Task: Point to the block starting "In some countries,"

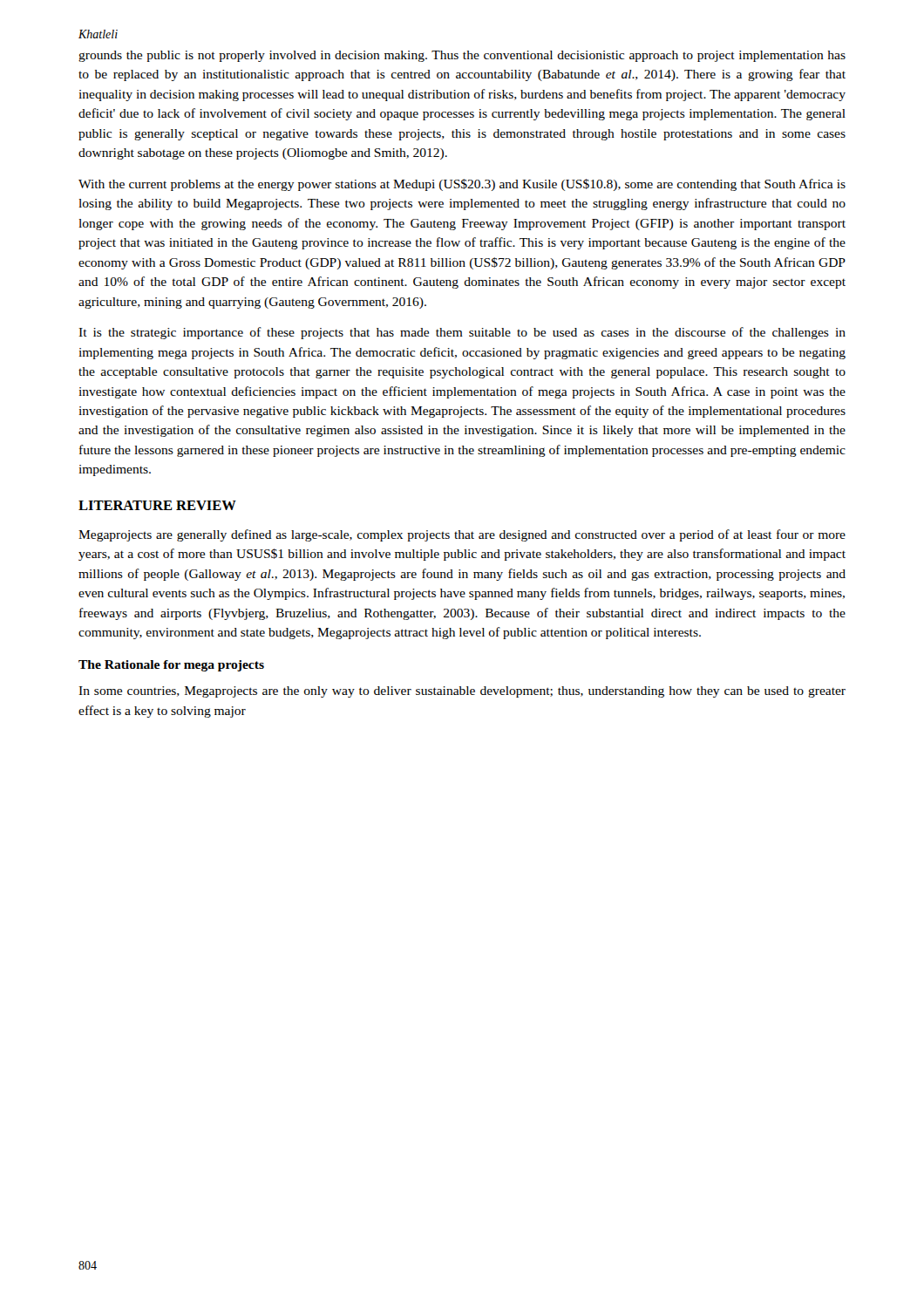Action: pos(462,701)
